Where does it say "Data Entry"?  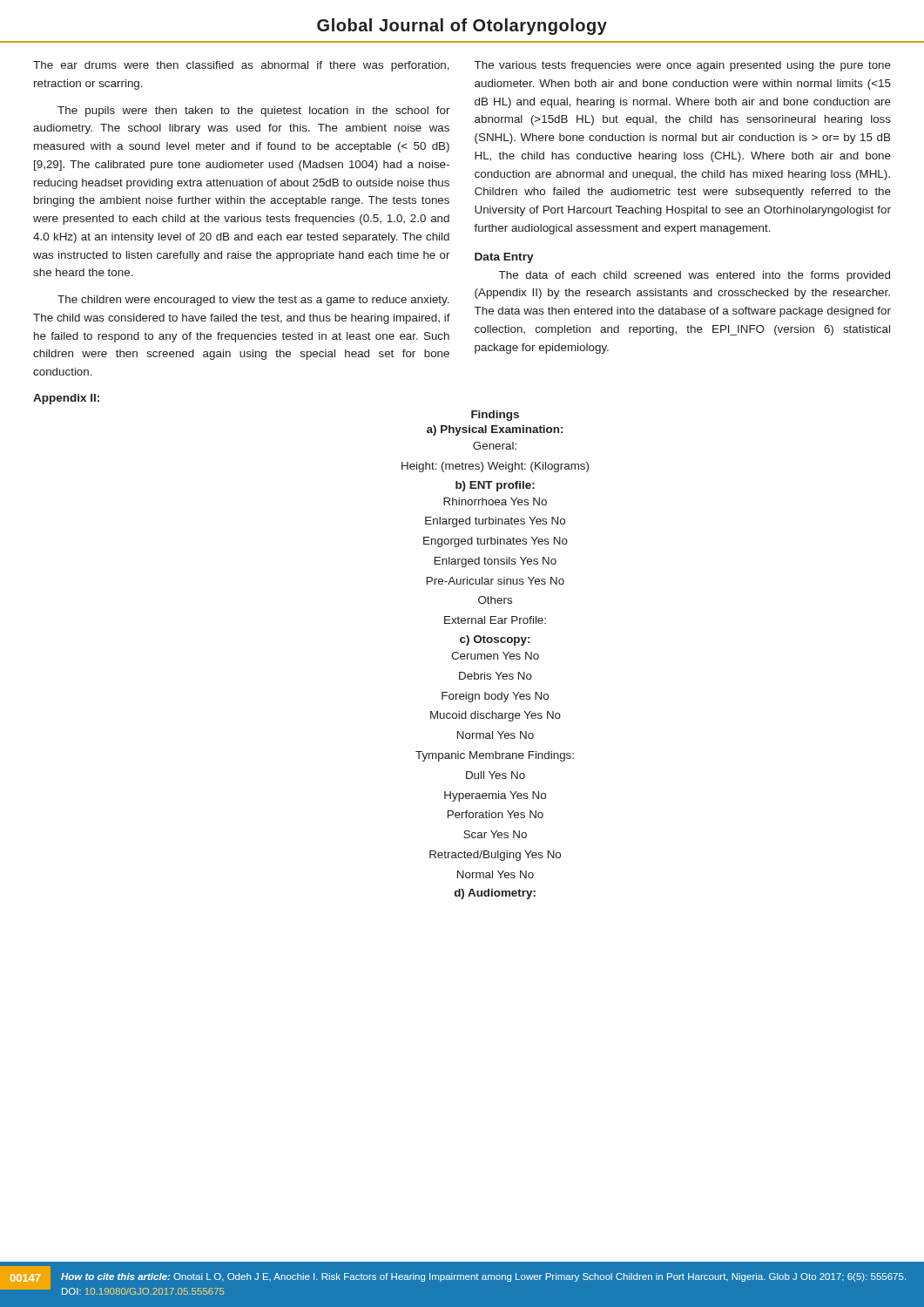click(504, 256)
